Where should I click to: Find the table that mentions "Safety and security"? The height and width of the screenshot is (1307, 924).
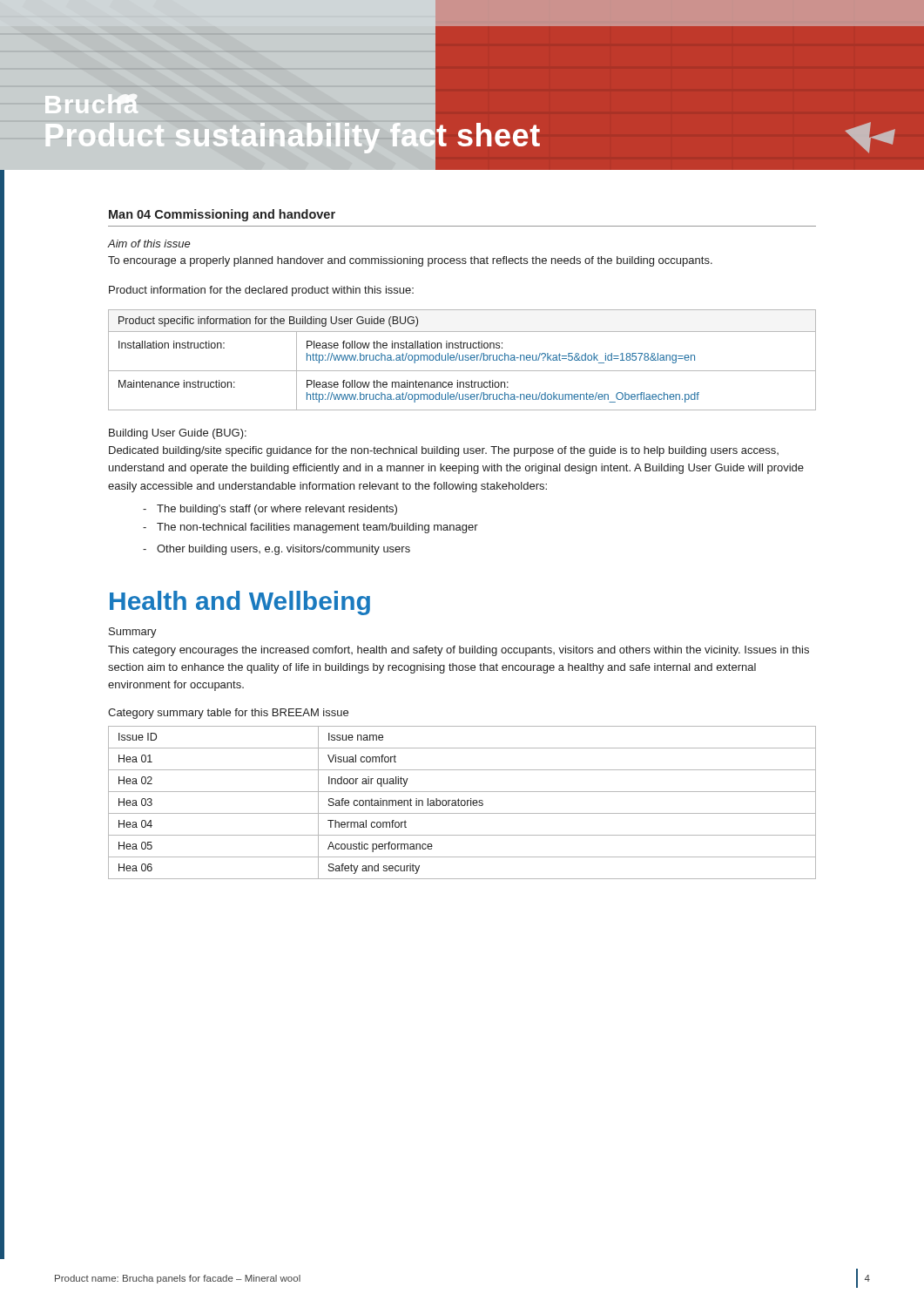click(462, 803)
